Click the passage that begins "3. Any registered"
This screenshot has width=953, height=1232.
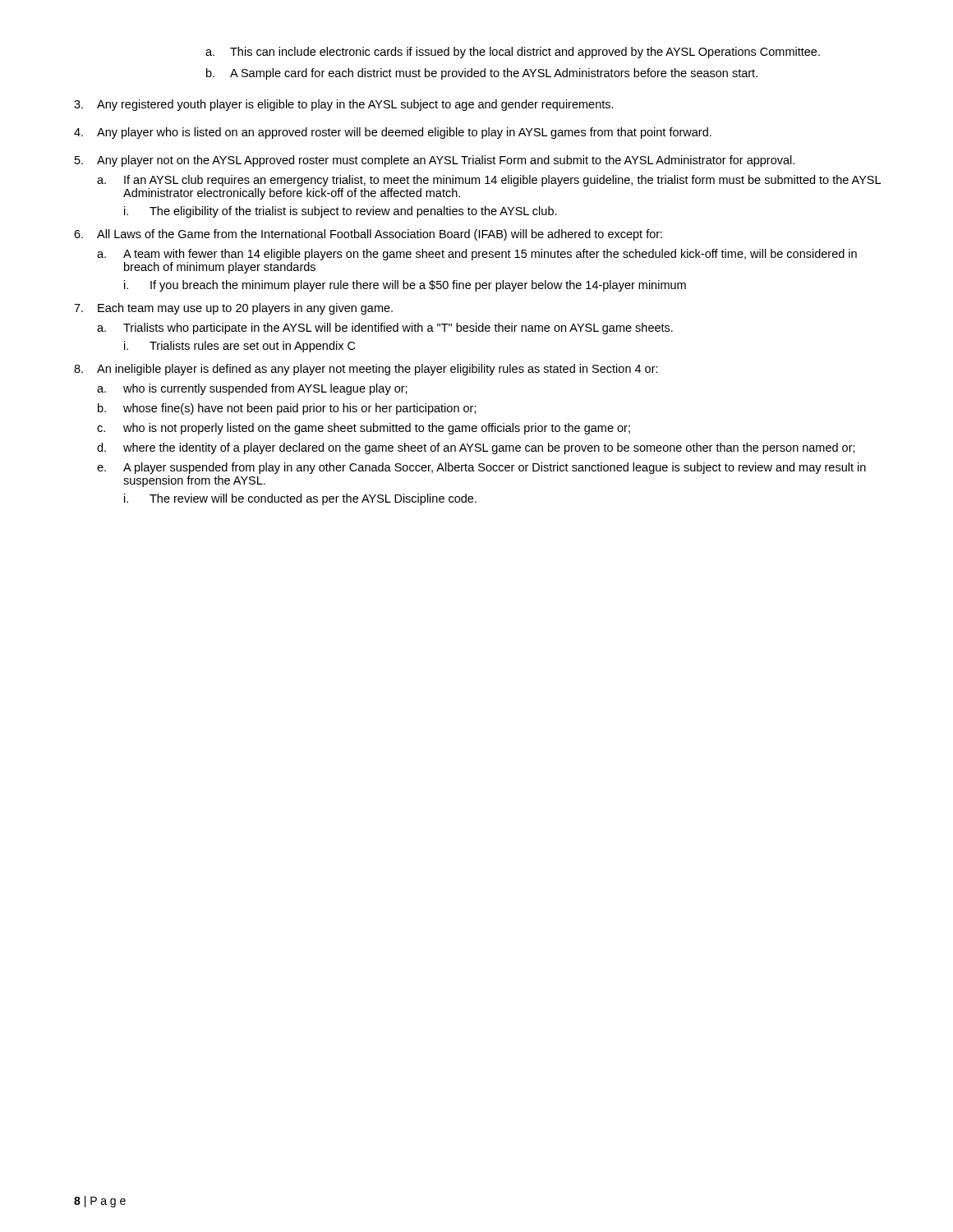coord(481,104)
